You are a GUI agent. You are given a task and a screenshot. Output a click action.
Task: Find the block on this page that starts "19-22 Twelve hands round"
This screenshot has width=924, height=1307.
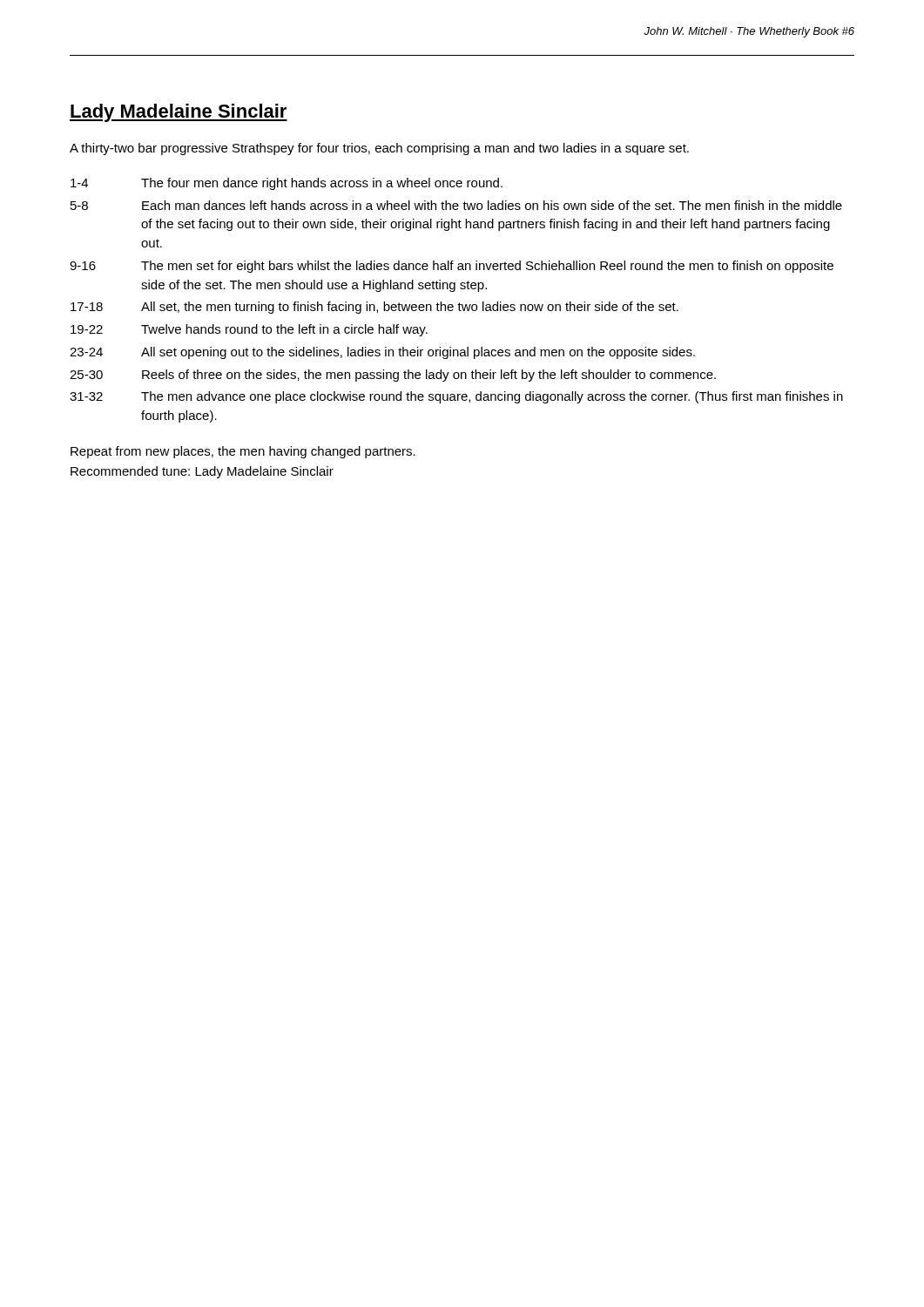point(249,330)
